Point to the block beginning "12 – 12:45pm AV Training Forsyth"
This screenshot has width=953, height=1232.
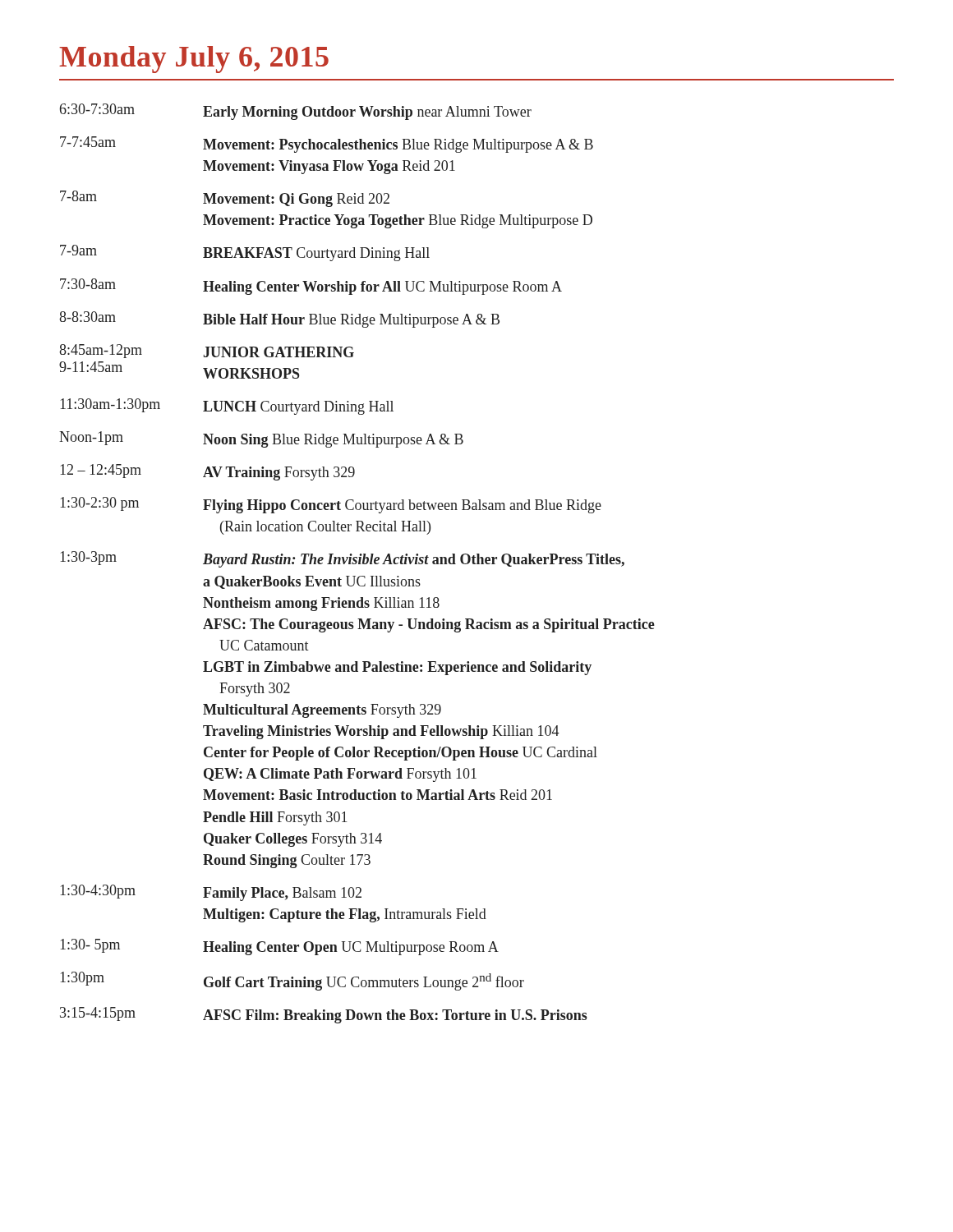(x=207, y=472)
